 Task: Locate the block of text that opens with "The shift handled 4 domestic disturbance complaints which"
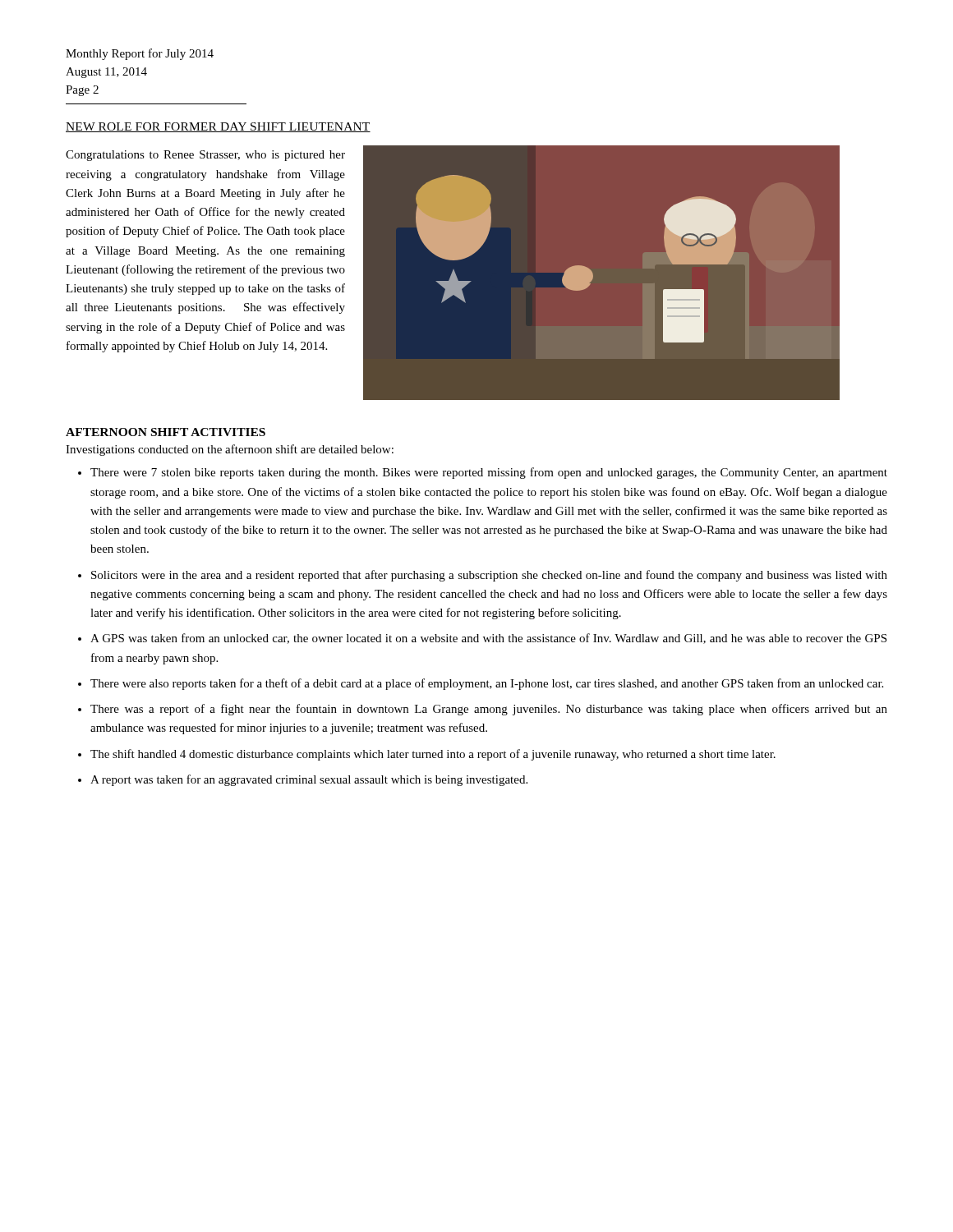pyautogui.click(x=433, y=754)
